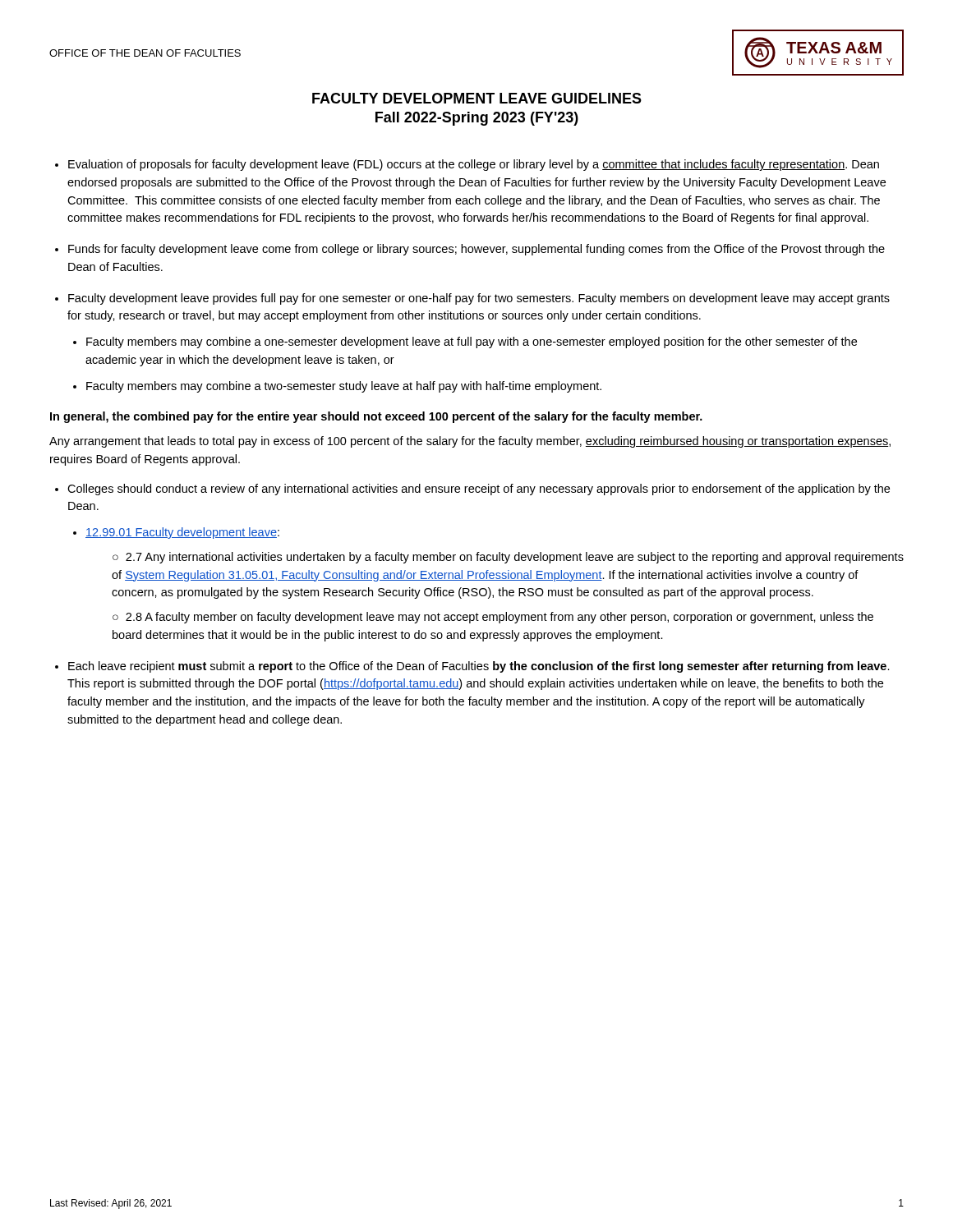This screenshot has width=953, height=1232.
Task: Click on the list item with the text "Each leave recipient must submit"
Action: pos(479,693)
